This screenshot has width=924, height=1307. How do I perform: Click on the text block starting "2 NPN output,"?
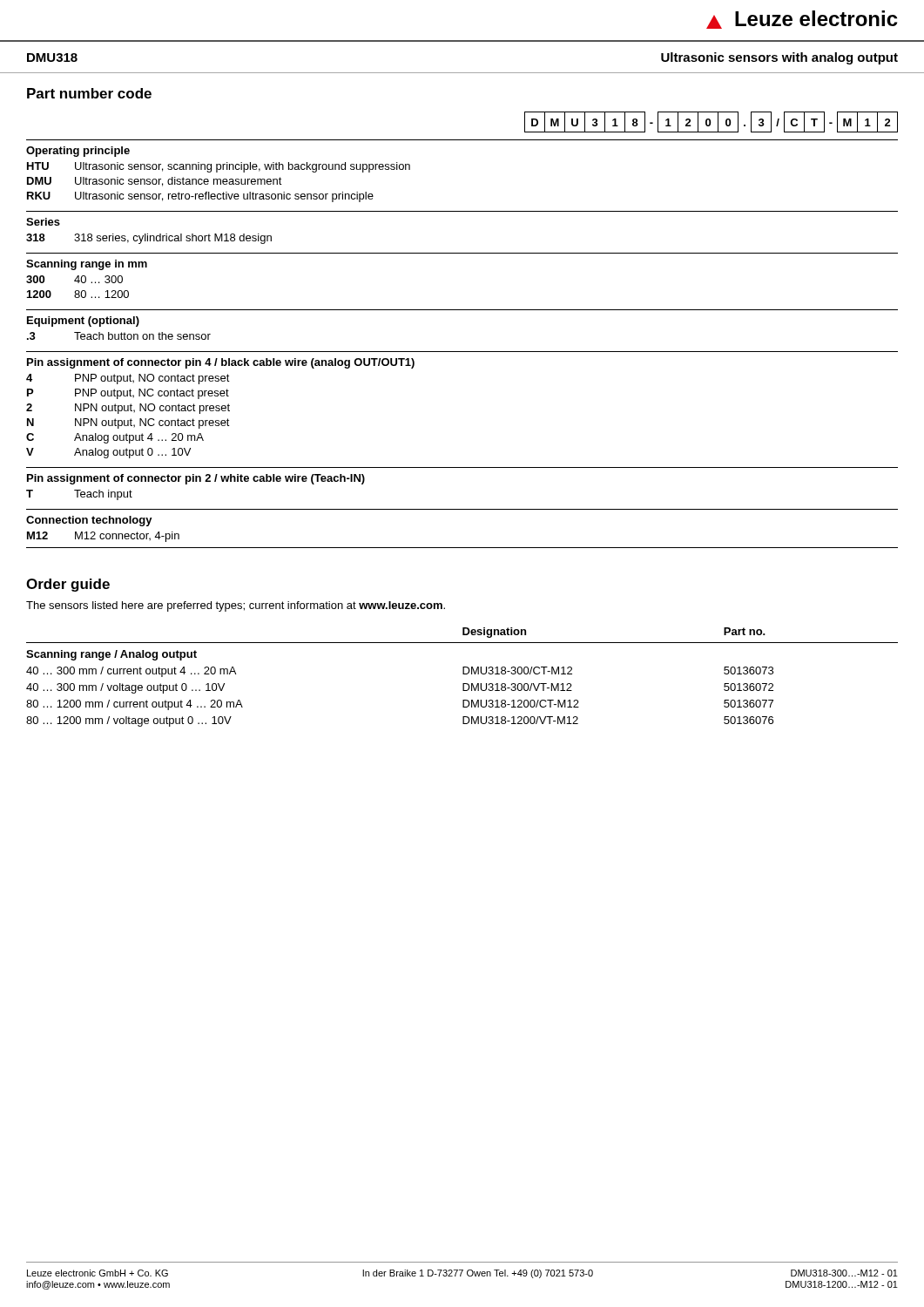[x=128, y=407]
